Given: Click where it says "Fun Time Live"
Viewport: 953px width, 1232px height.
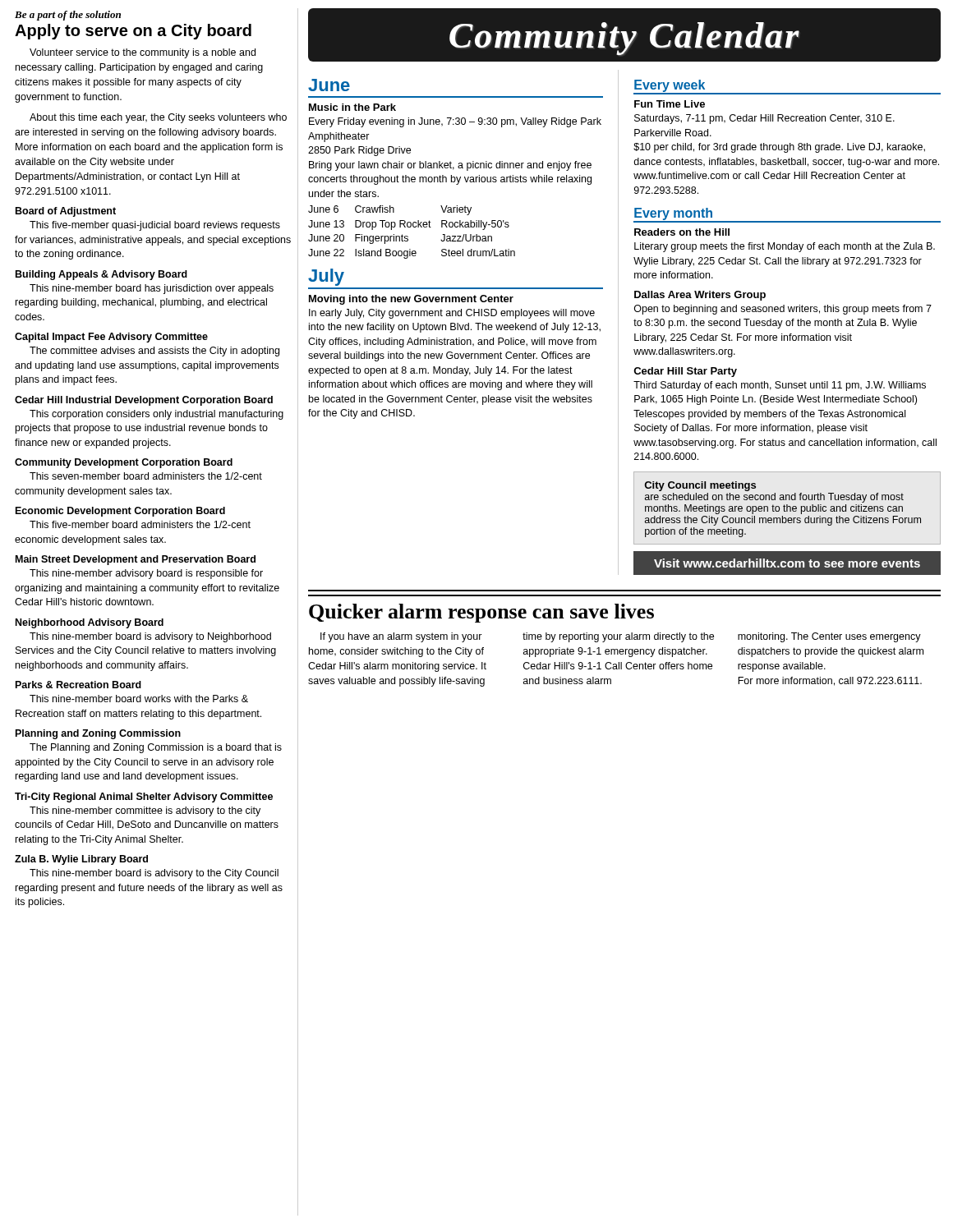Looking at the screenshot, I should coord(669,104).
